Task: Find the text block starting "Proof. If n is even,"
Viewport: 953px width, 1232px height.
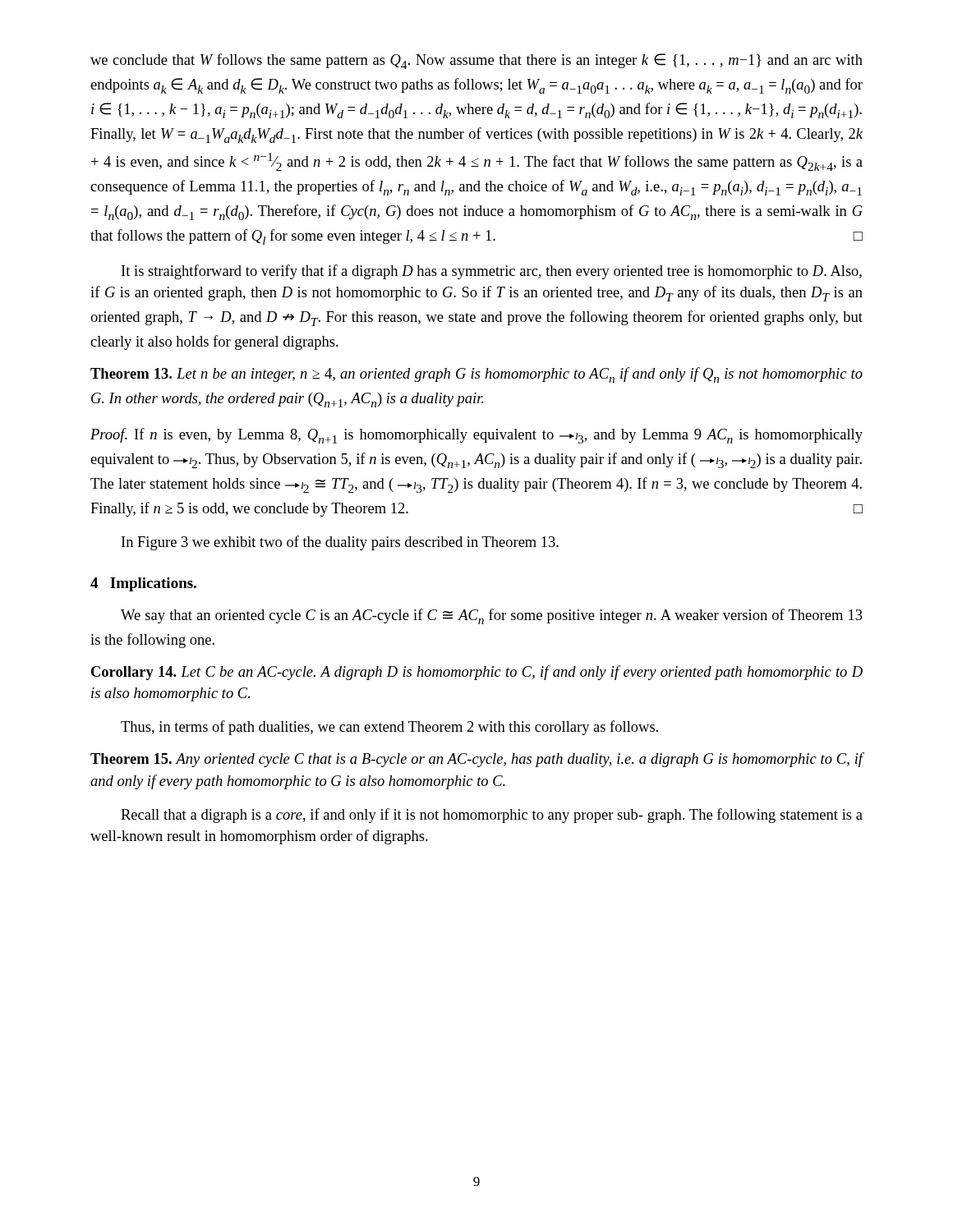Action: tap(476, 472)
